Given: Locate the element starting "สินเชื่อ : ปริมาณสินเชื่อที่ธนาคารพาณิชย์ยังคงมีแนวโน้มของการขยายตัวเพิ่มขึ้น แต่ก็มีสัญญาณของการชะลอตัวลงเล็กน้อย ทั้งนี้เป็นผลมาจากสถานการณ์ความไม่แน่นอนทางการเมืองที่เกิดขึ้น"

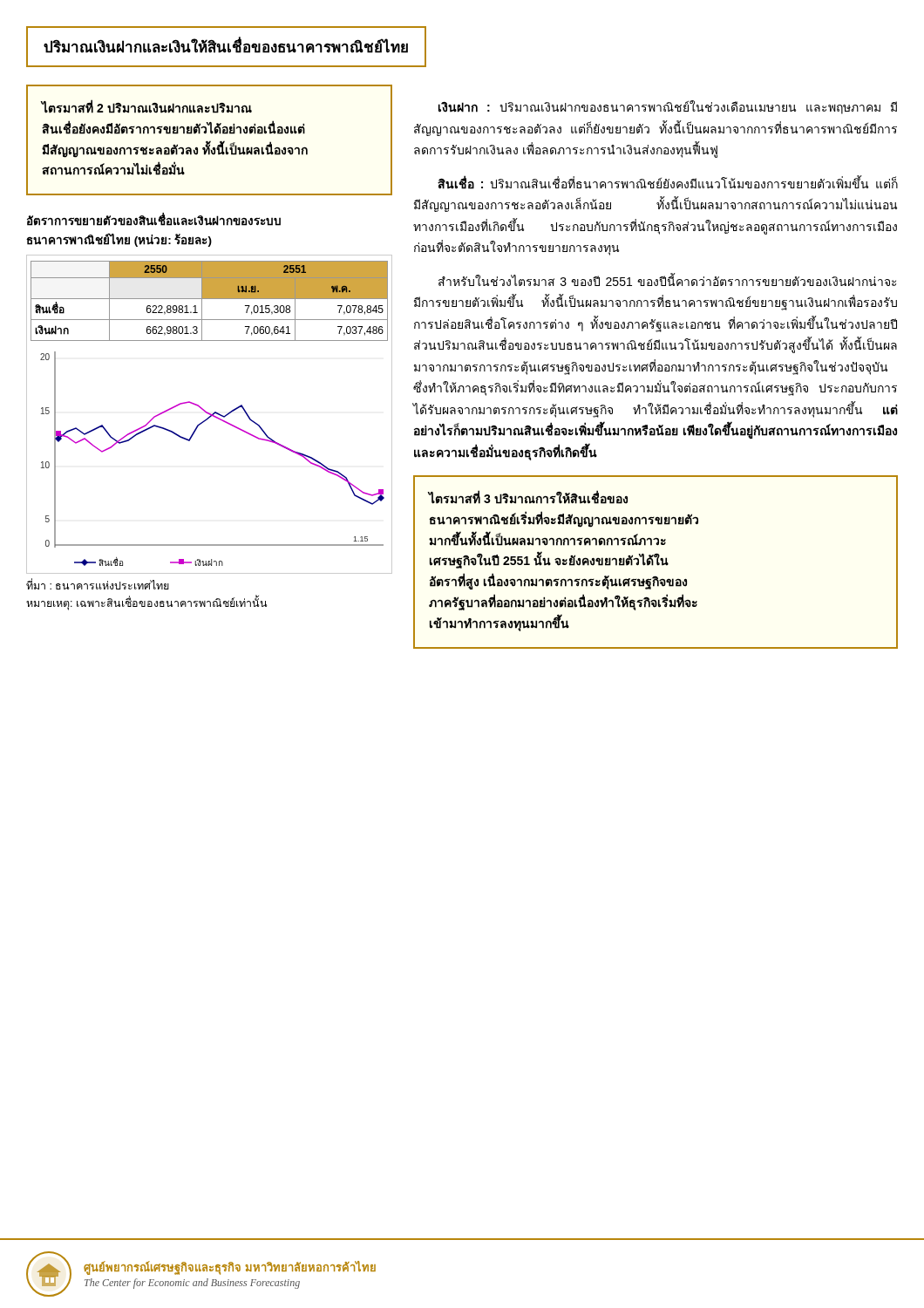Looking at the screenshot, I should pos(656,216).
